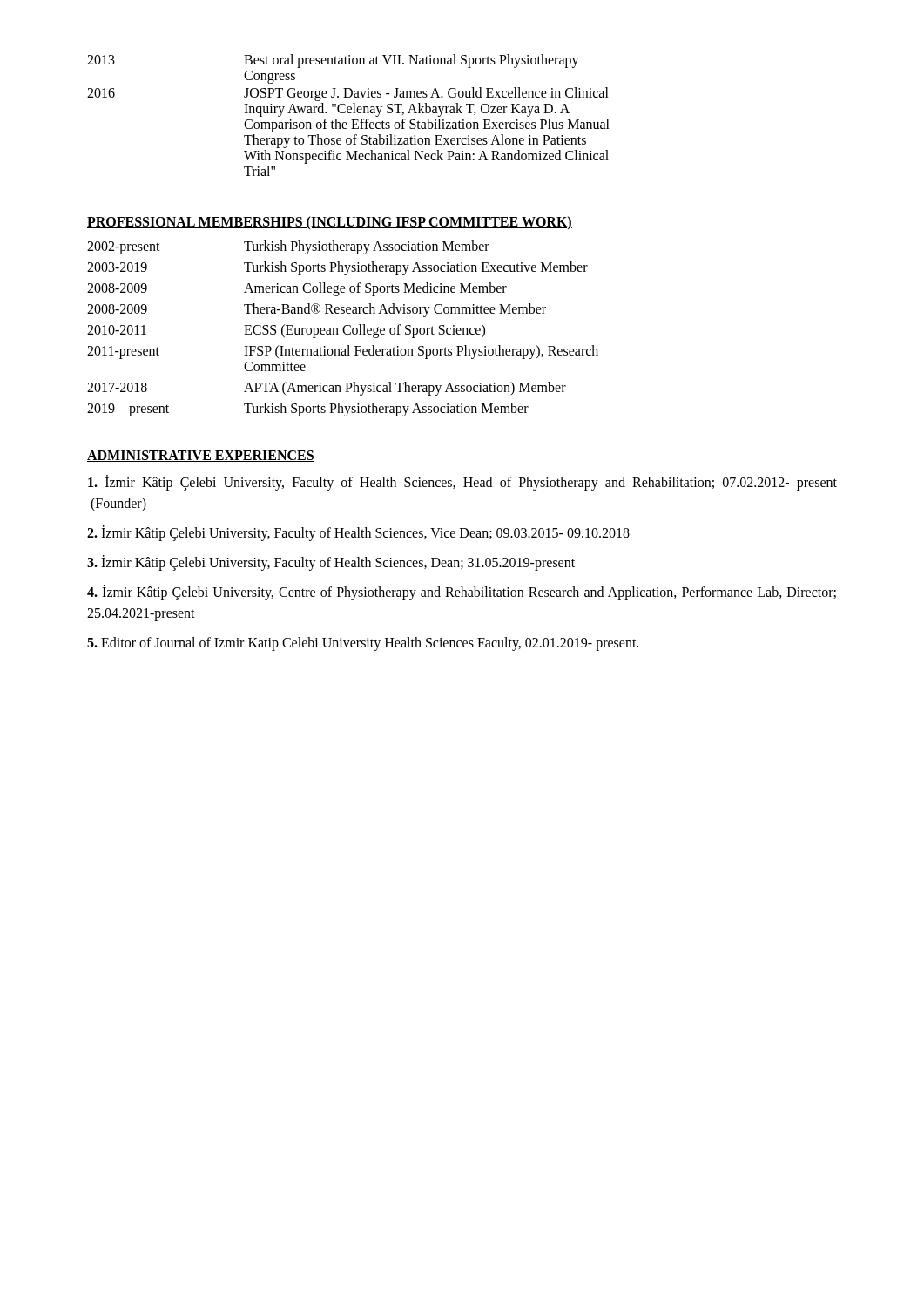Screen dimensions: 1307x924
Task: Find the block on this page that starts "2. İzmir Kâtip Çelebi University, Faculty of"
Action: [x=358, y=533]
